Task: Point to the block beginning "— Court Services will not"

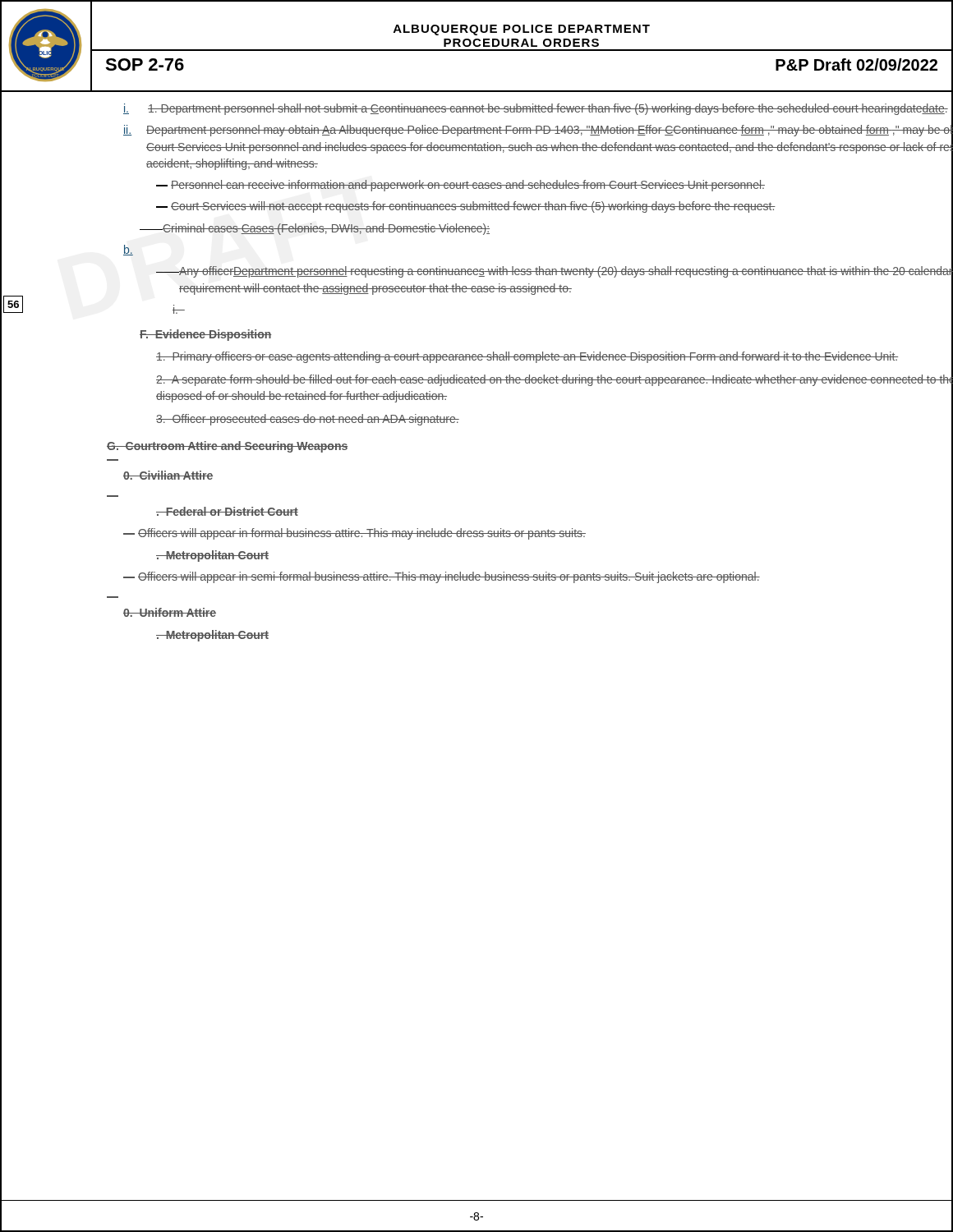Action: 555,207
